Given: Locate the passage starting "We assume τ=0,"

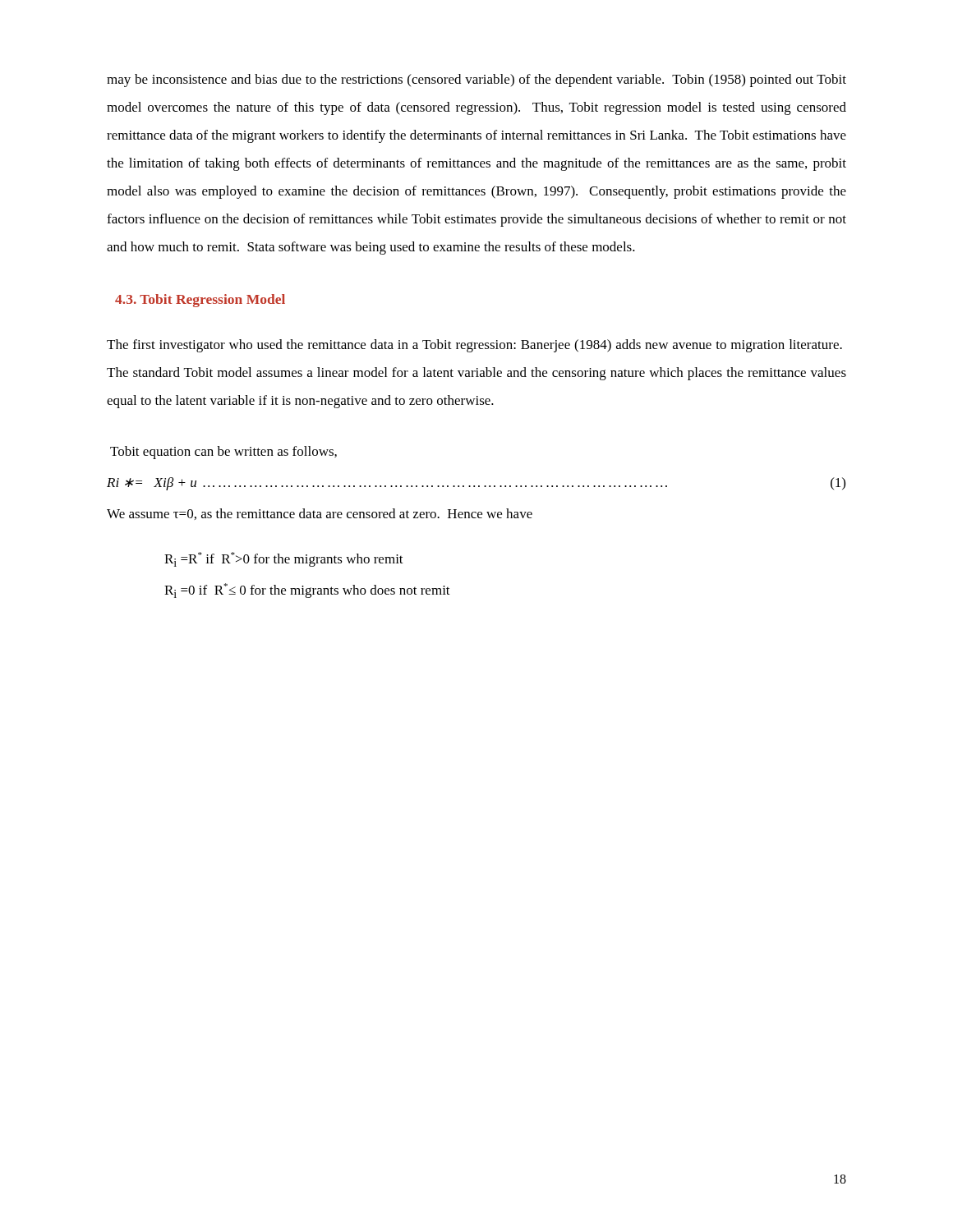Looking at the screenshot, I should [x=320, y=514].
